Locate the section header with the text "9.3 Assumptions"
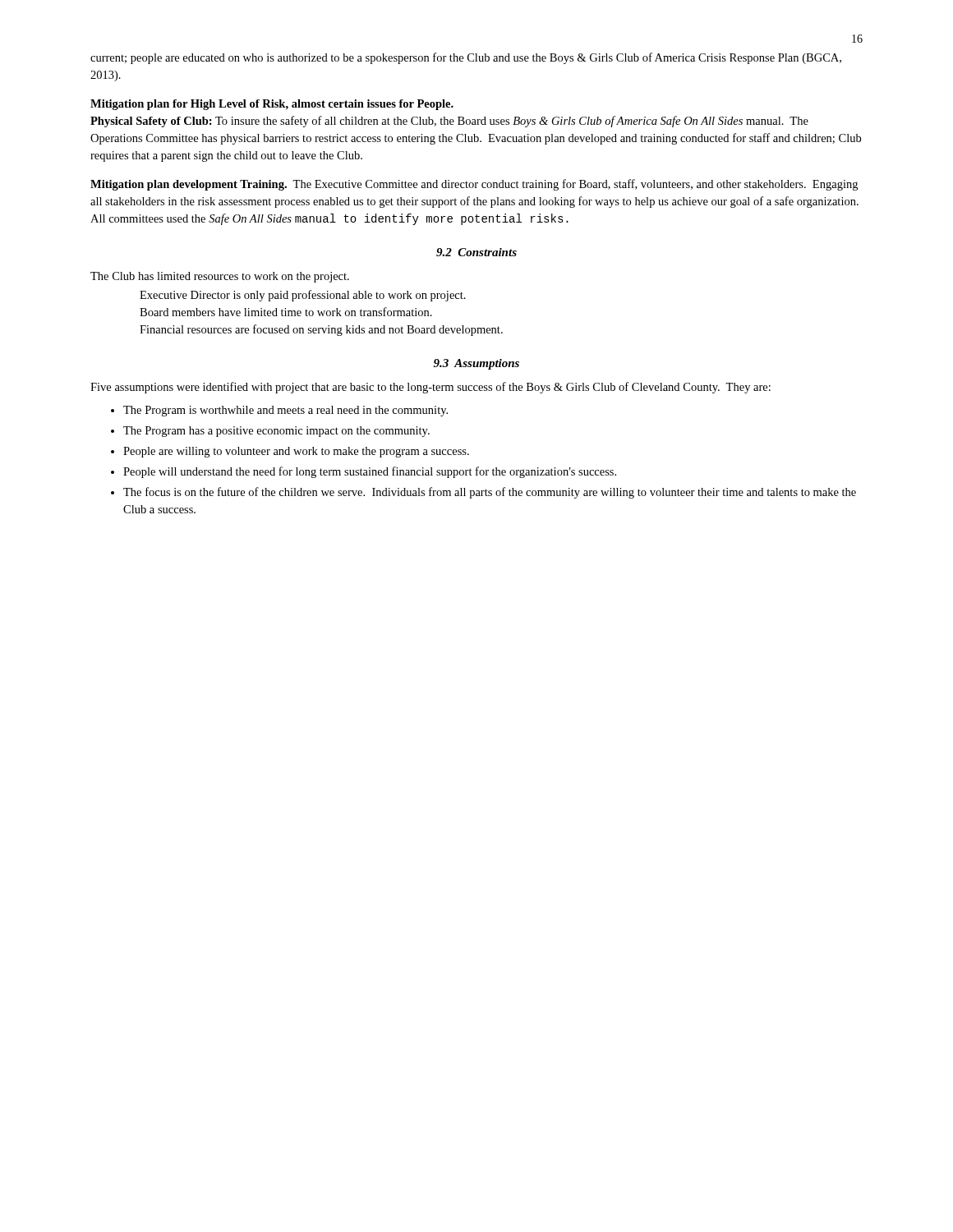The width and height of the screenshot is (953, 1232). pos(476,363)
